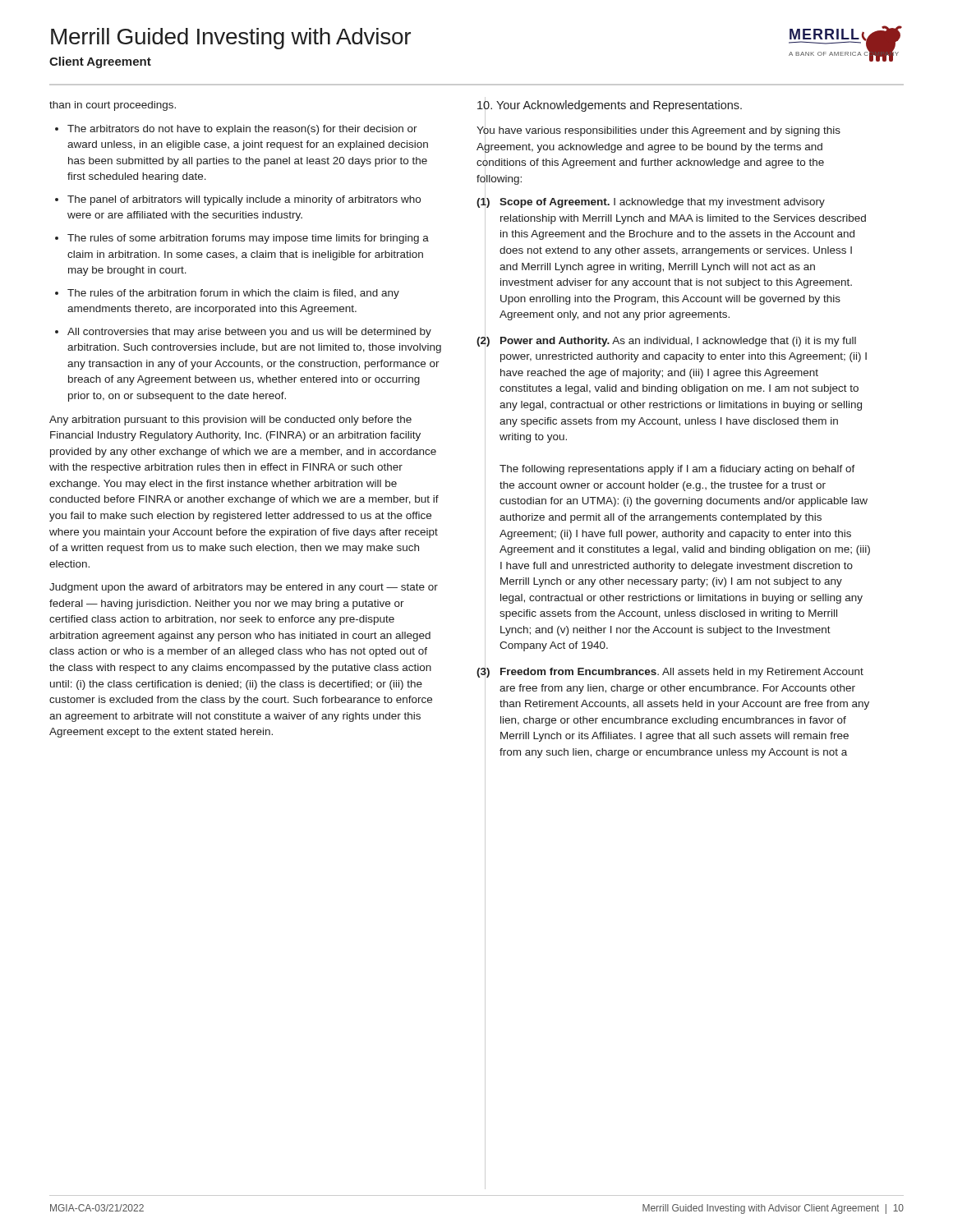Click the passage that begins "Judgment upon the award of arbitrators may"
This screenshot has height=1232, width=953.
[246, 659]
